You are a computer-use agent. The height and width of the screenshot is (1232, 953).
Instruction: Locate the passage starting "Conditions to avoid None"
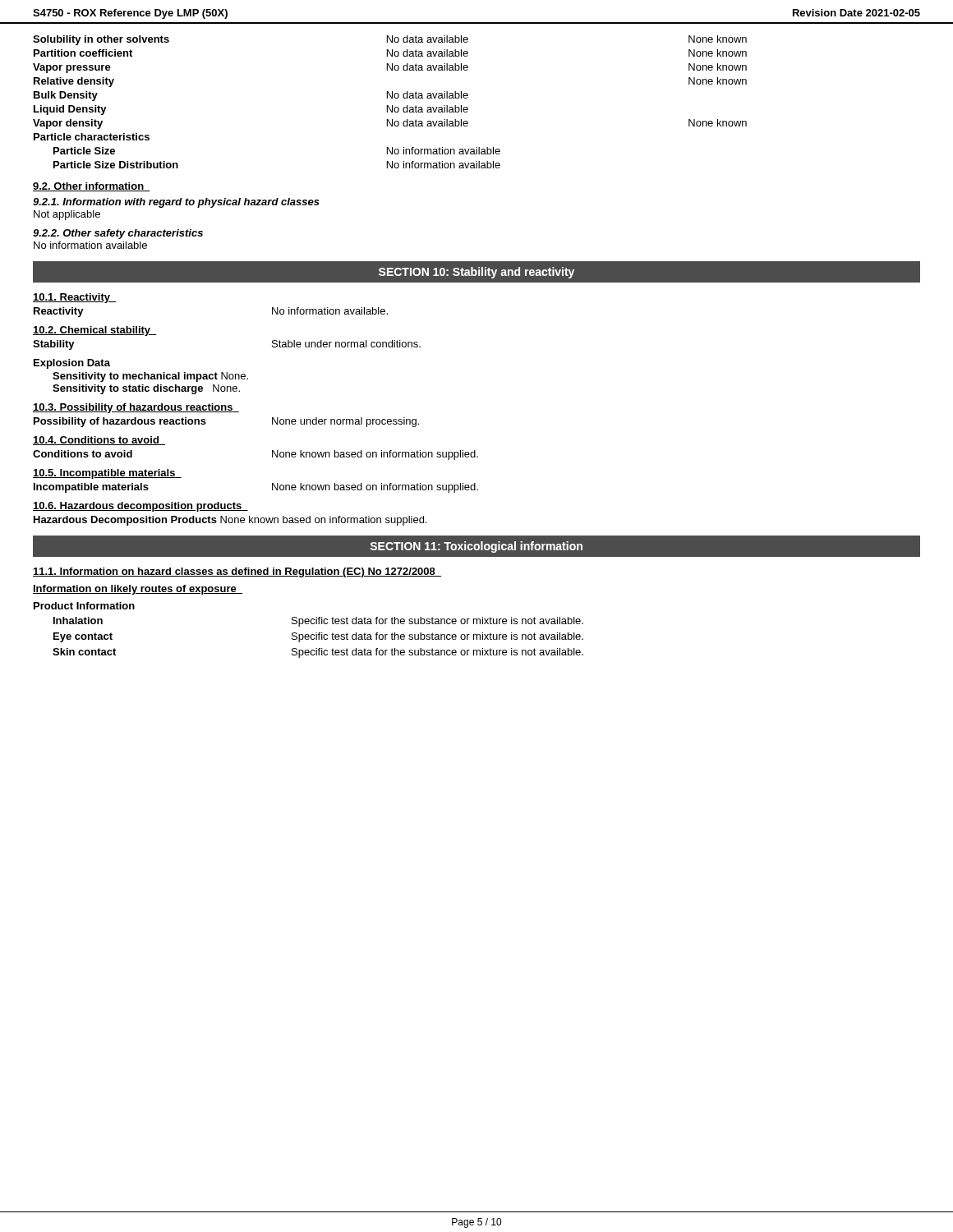[476, 454]
